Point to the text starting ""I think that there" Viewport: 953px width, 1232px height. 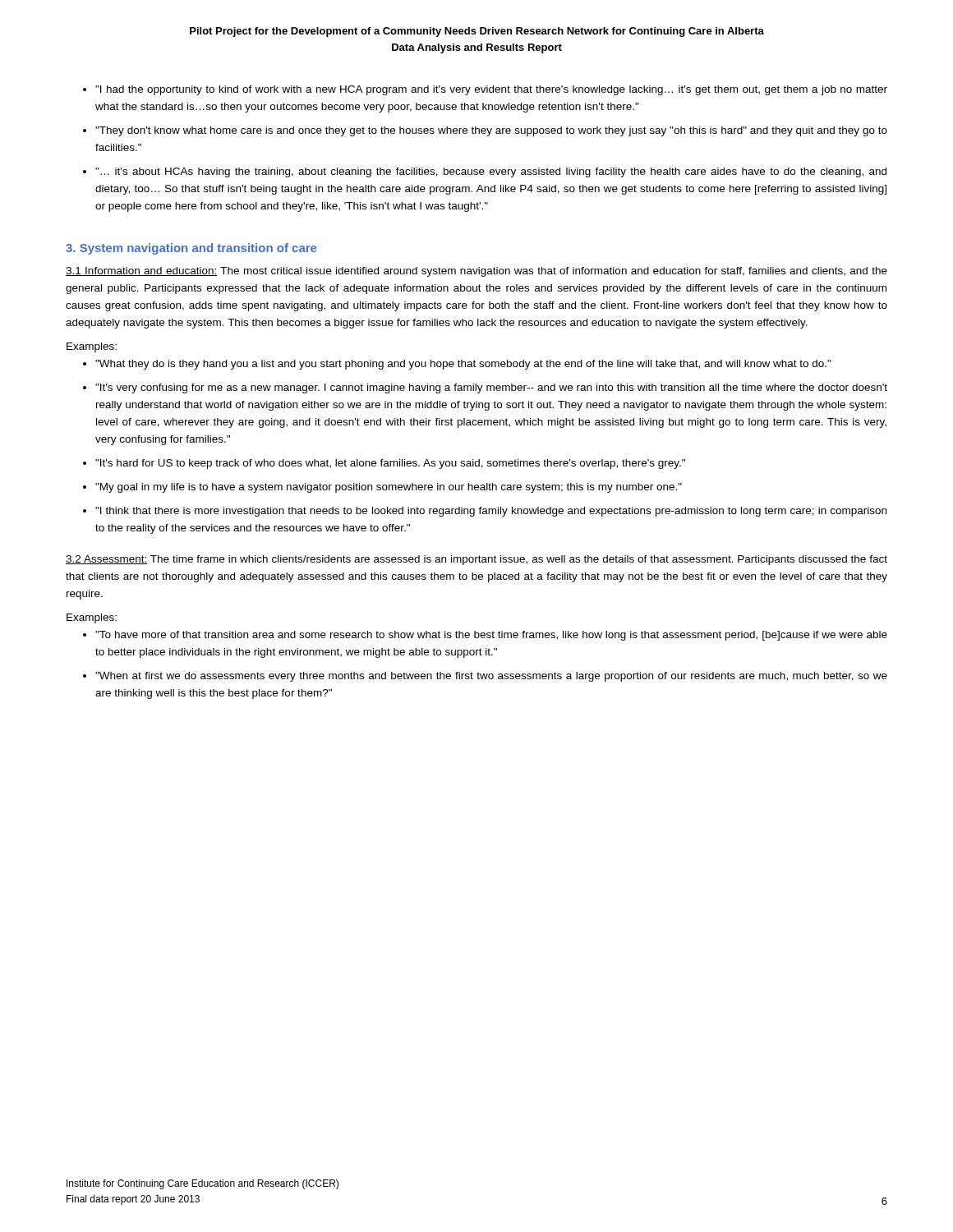(491, 519)
